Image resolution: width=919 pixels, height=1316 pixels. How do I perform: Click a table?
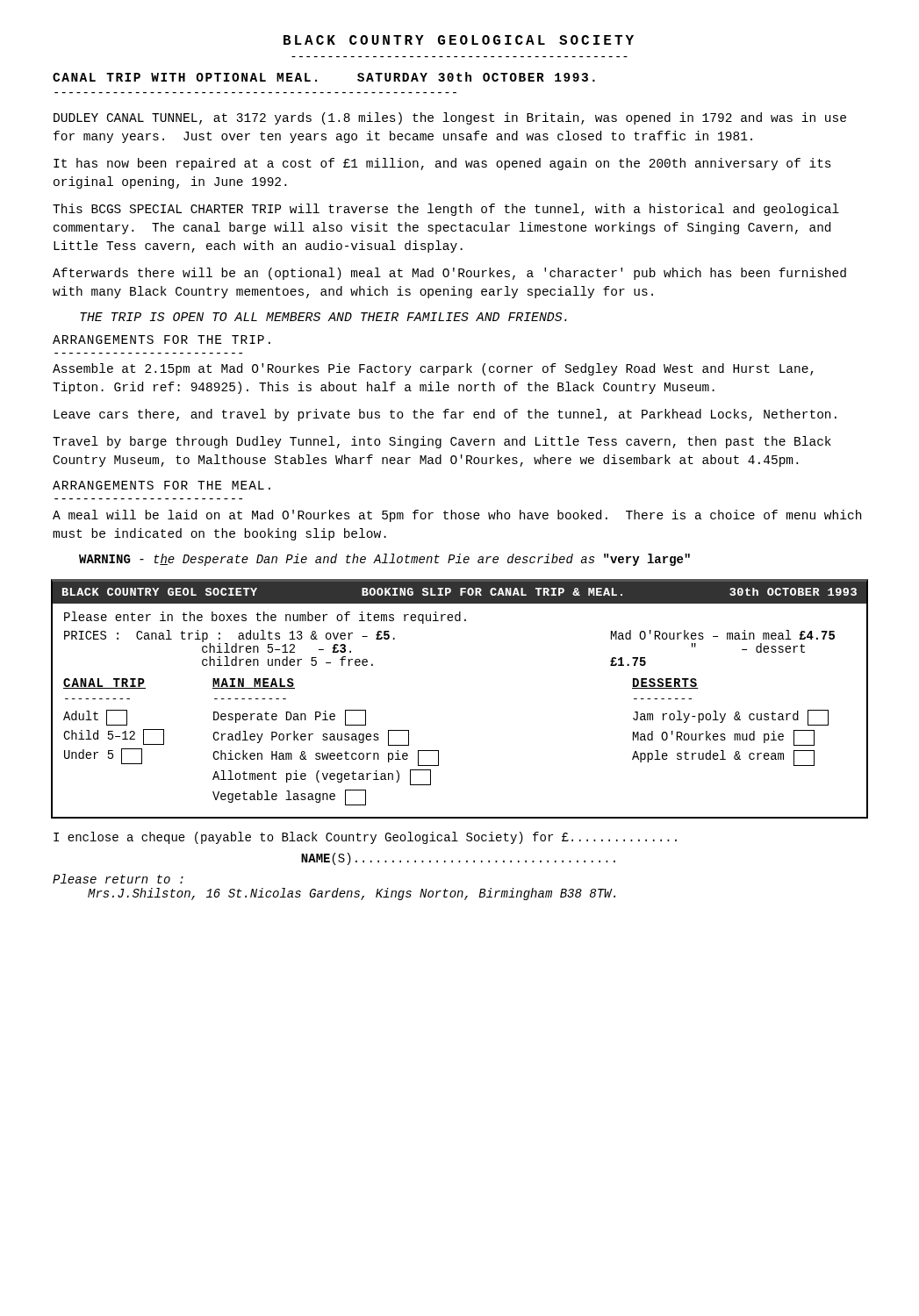[x=460, y=699]
